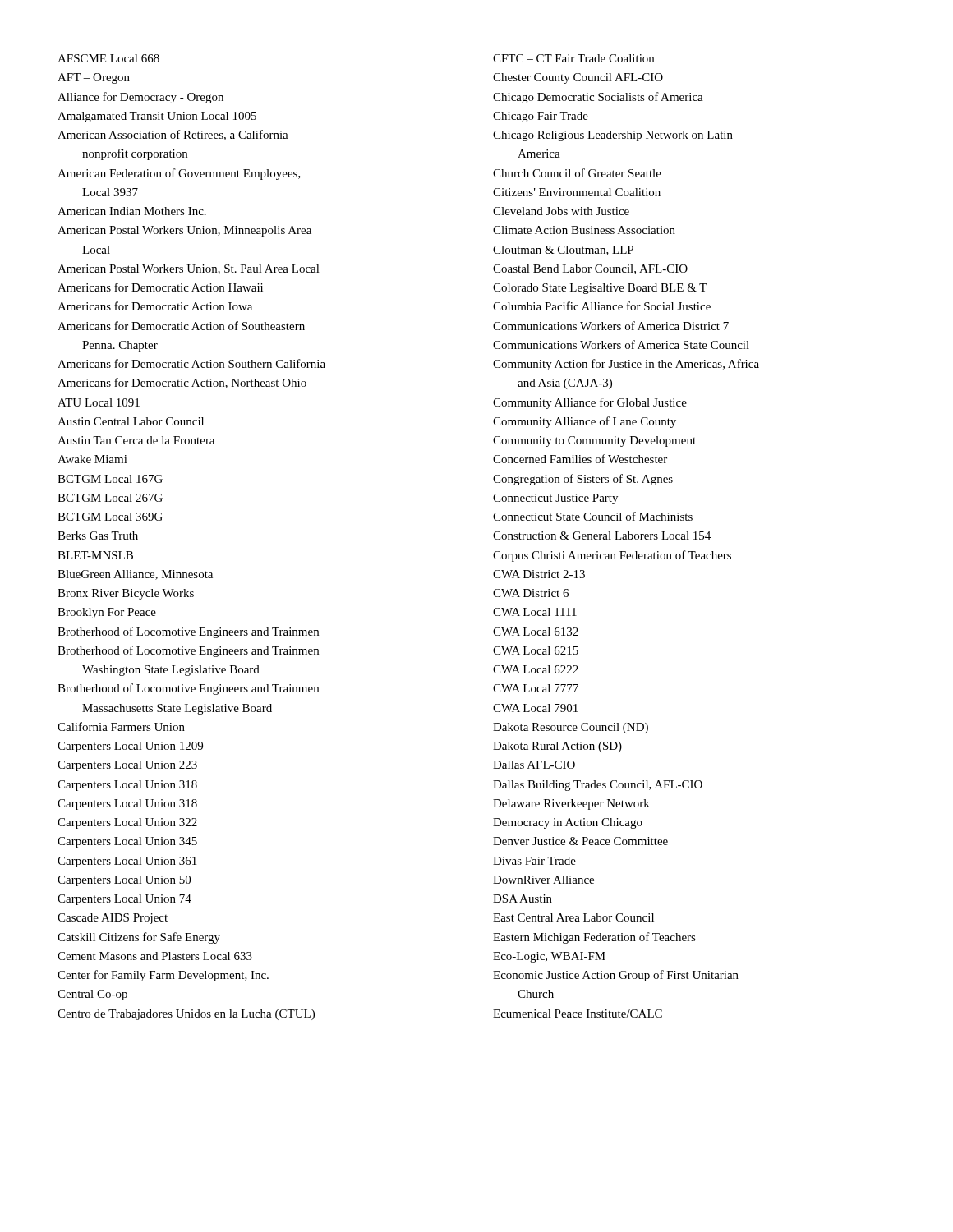Viewport: 953px width, 1232px height.
Task: Click on the block starting "BCTGM Local 369G"
Action: pos(110,517)
